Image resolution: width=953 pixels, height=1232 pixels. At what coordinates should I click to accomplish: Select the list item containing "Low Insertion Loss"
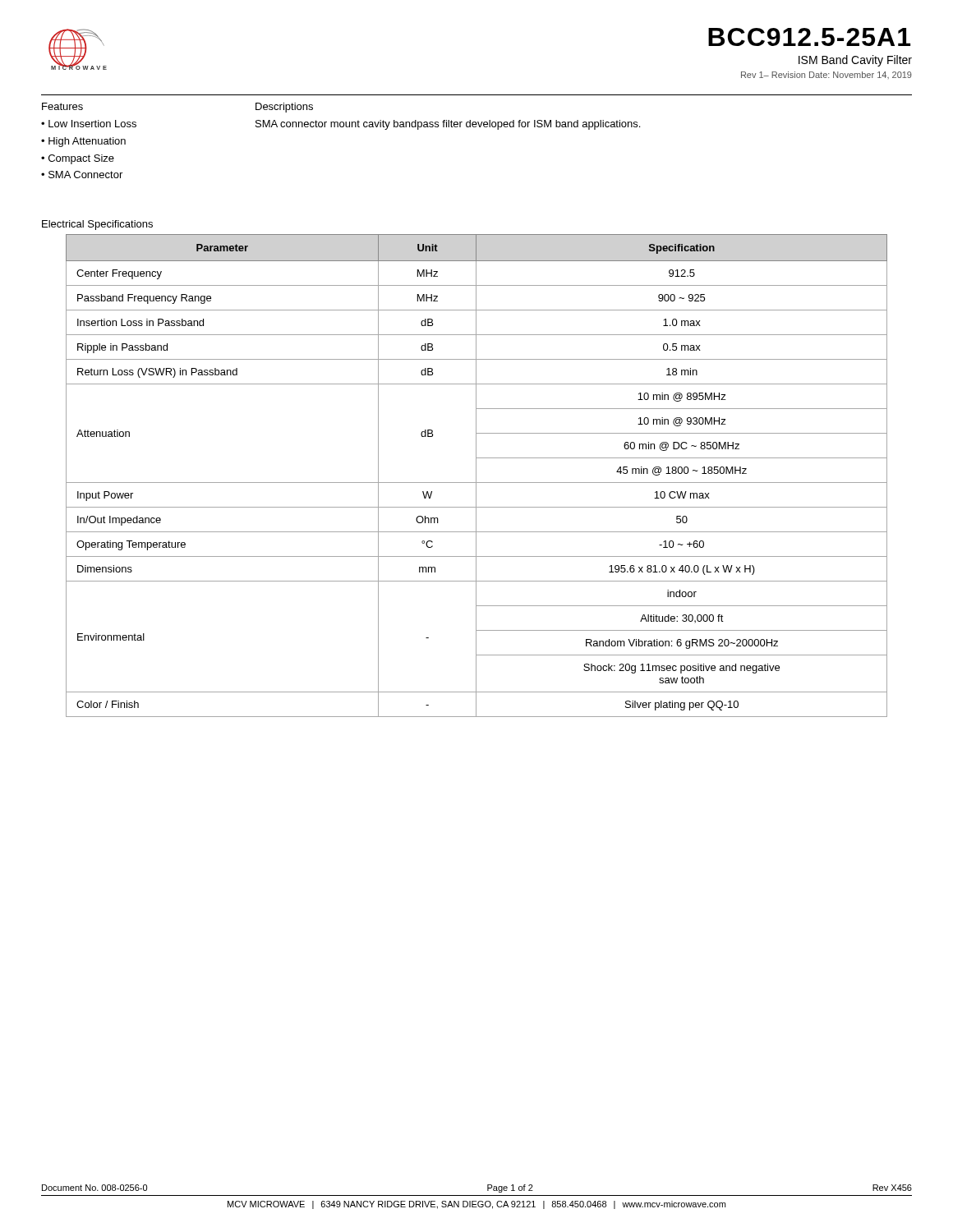click(92, 124)
